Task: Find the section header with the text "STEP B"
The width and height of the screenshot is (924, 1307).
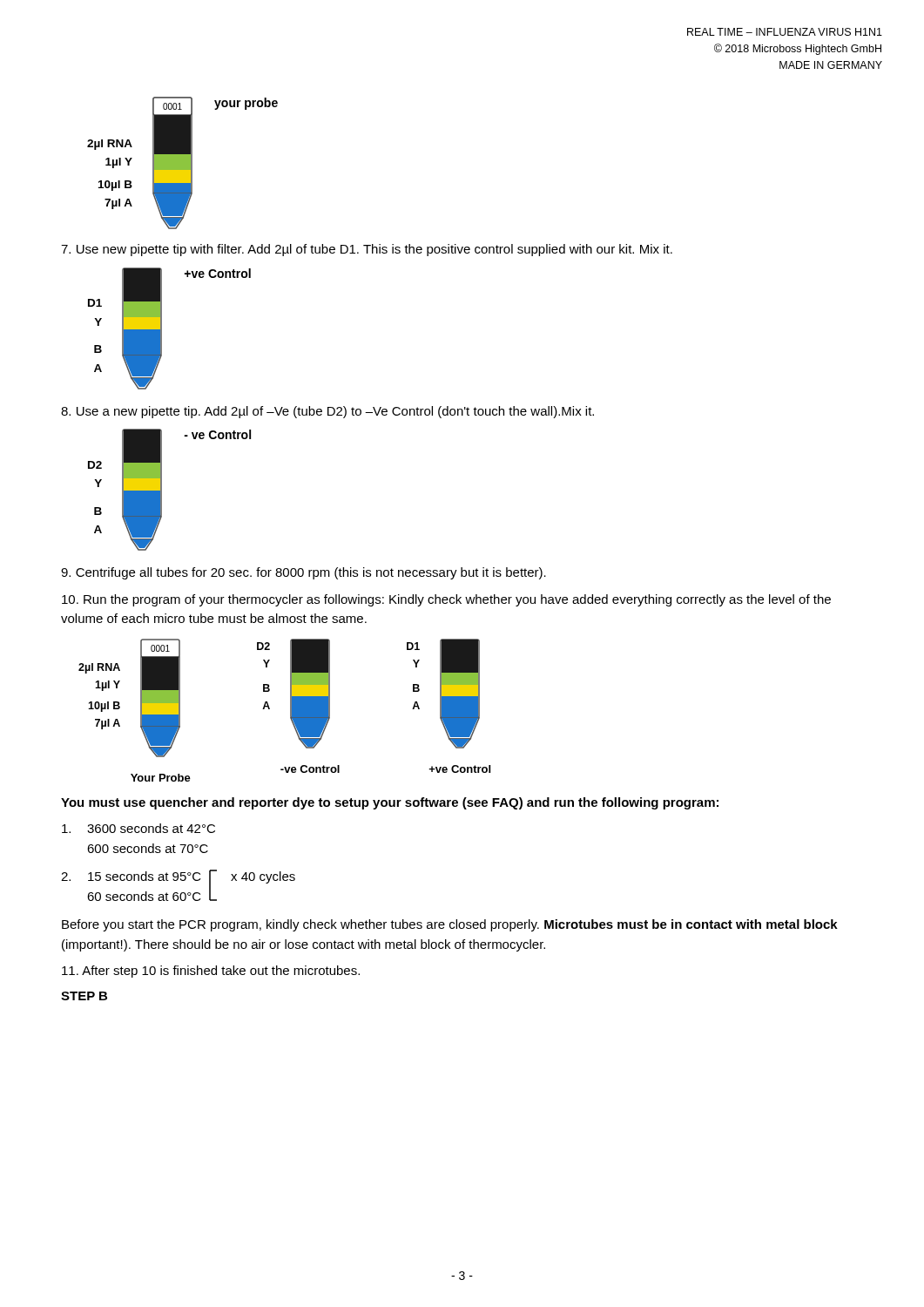Action: coord(84,995)
